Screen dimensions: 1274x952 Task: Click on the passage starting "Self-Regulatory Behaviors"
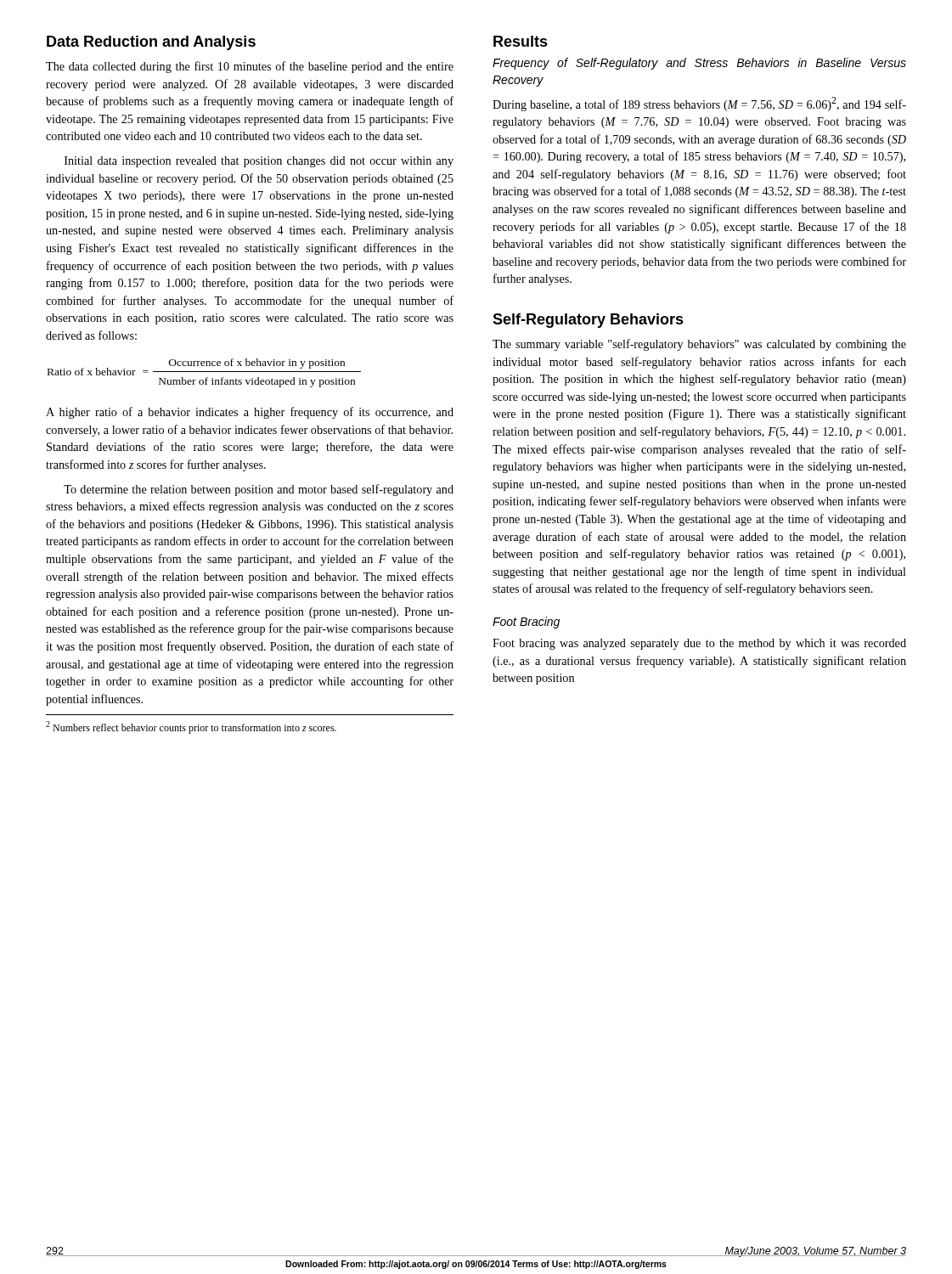[x=588, y=321]
